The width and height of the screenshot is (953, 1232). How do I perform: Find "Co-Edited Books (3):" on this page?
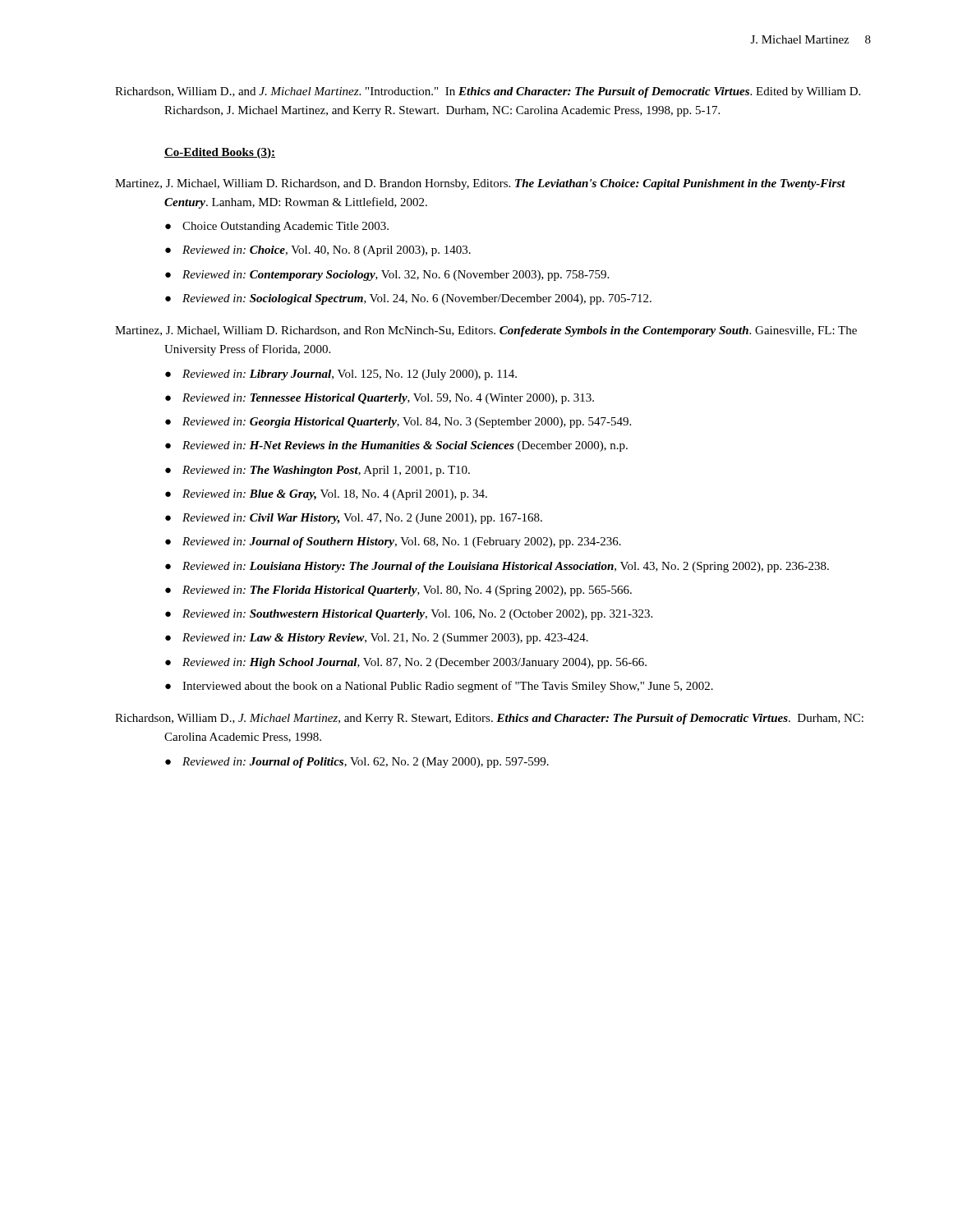220,152
